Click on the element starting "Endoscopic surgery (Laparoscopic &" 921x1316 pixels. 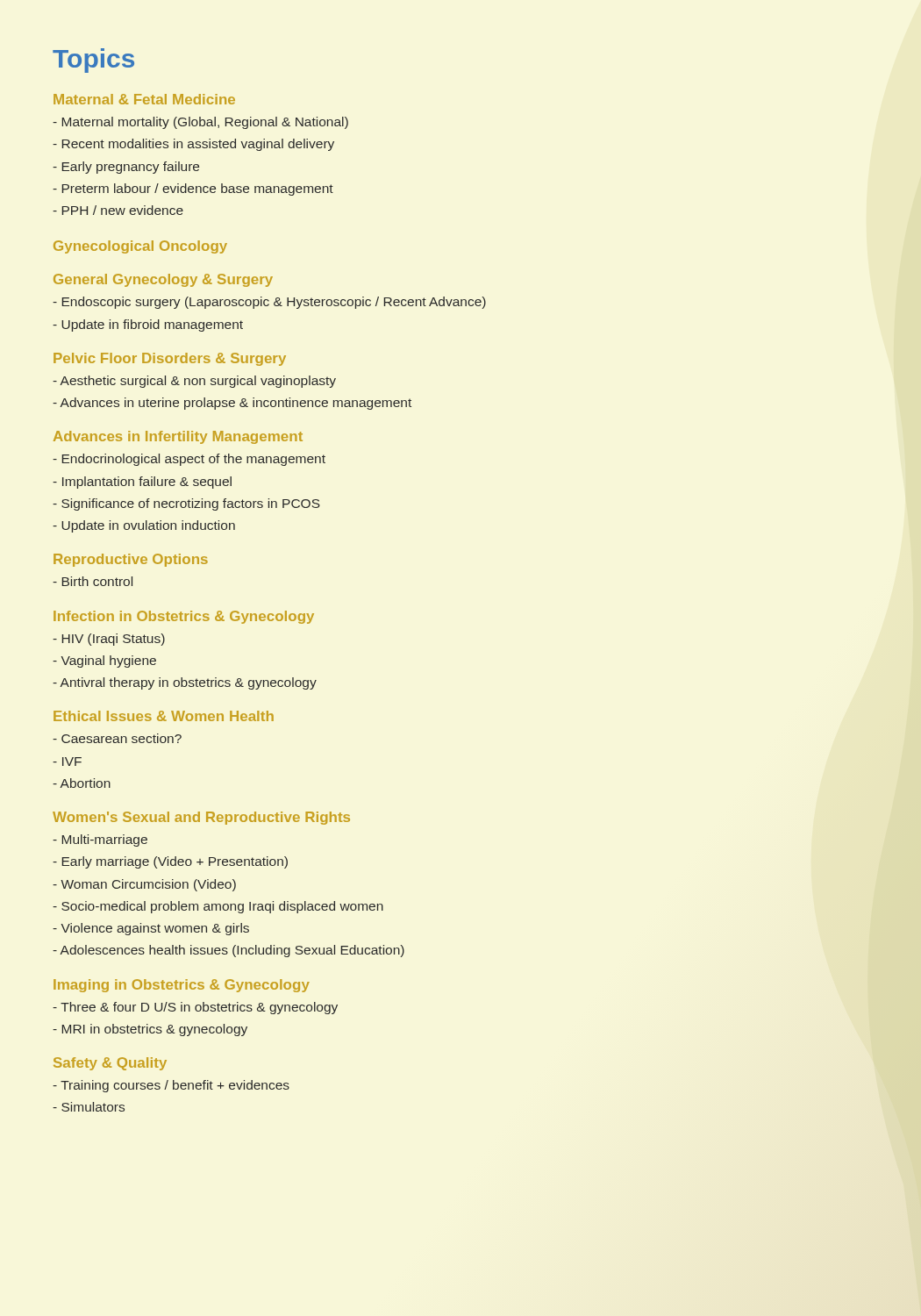[x=269, y=302]
